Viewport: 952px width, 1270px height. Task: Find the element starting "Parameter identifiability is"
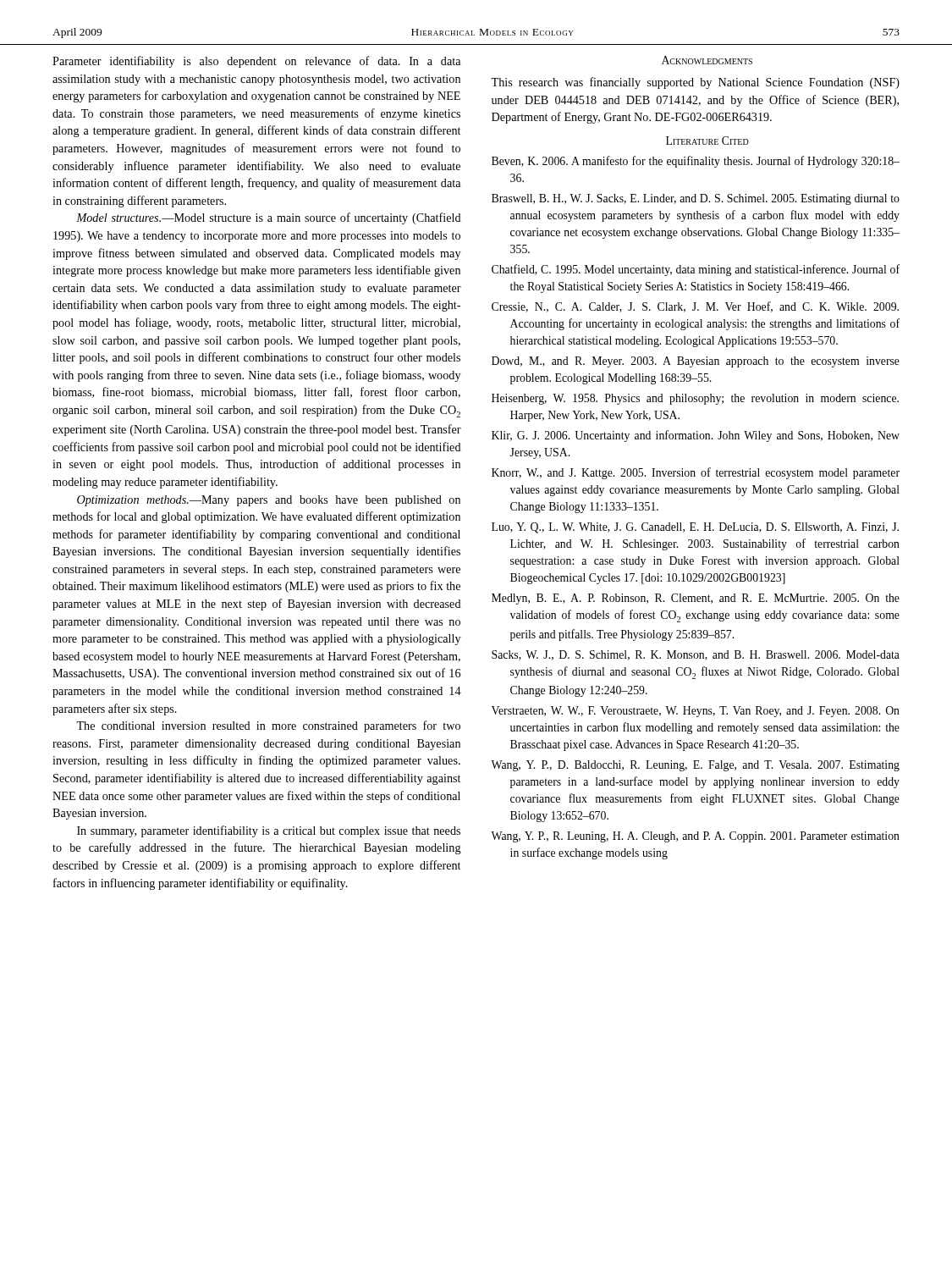pos(257,131)
